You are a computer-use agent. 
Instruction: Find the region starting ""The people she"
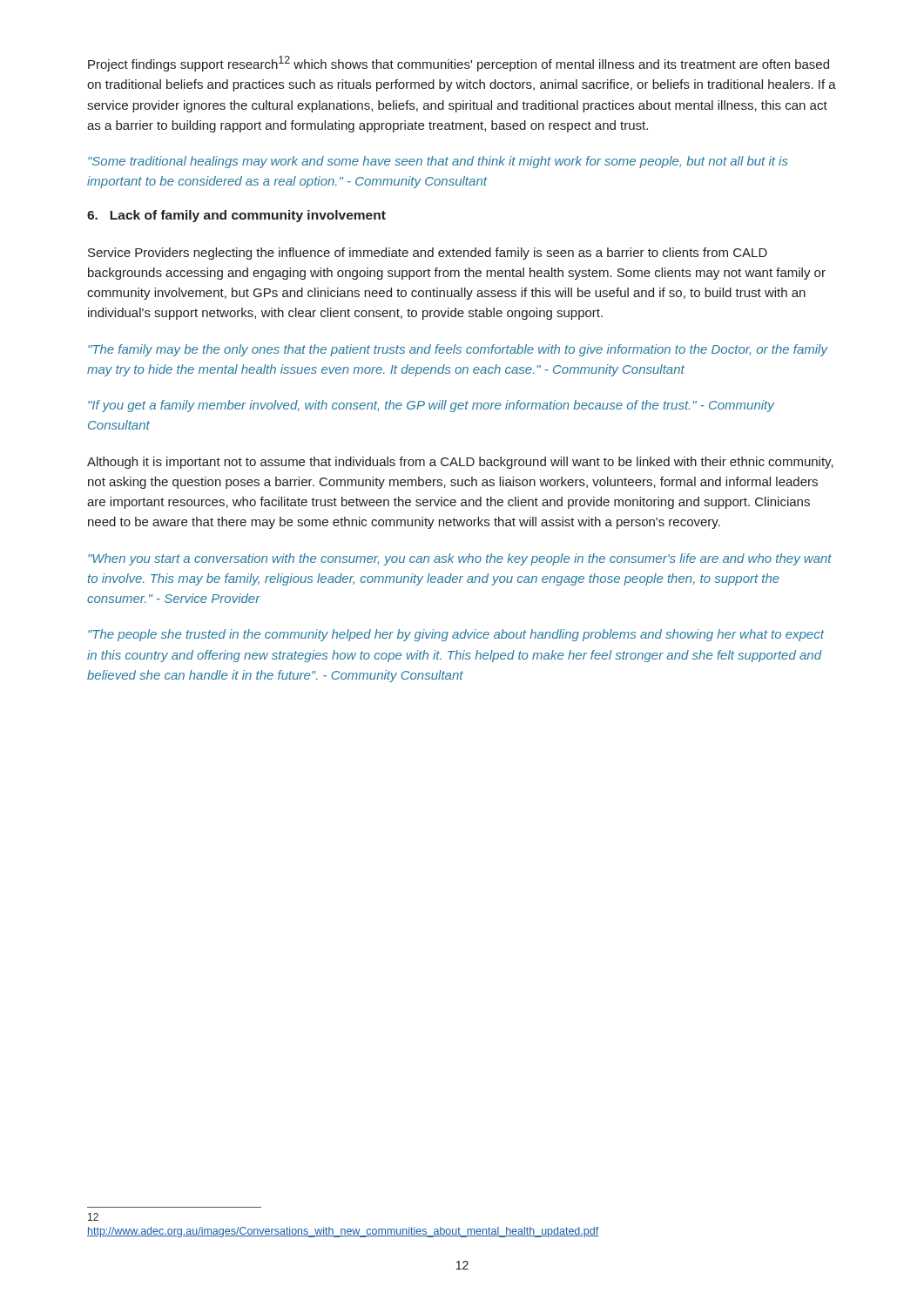tap(455, 654)
